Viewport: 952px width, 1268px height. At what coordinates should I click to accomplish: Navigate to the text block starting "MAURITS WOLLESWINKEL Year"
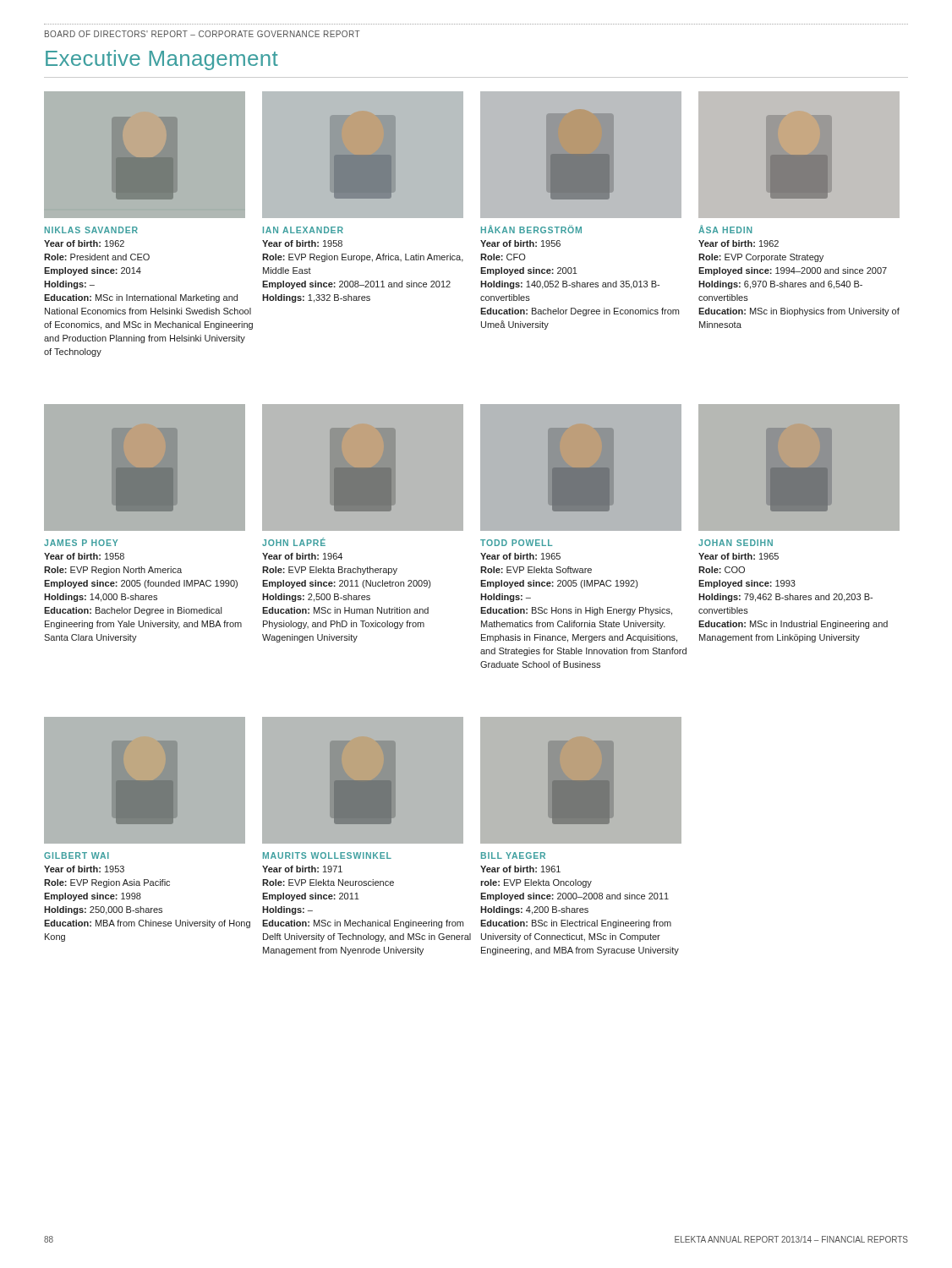click(x=368, y=904)
